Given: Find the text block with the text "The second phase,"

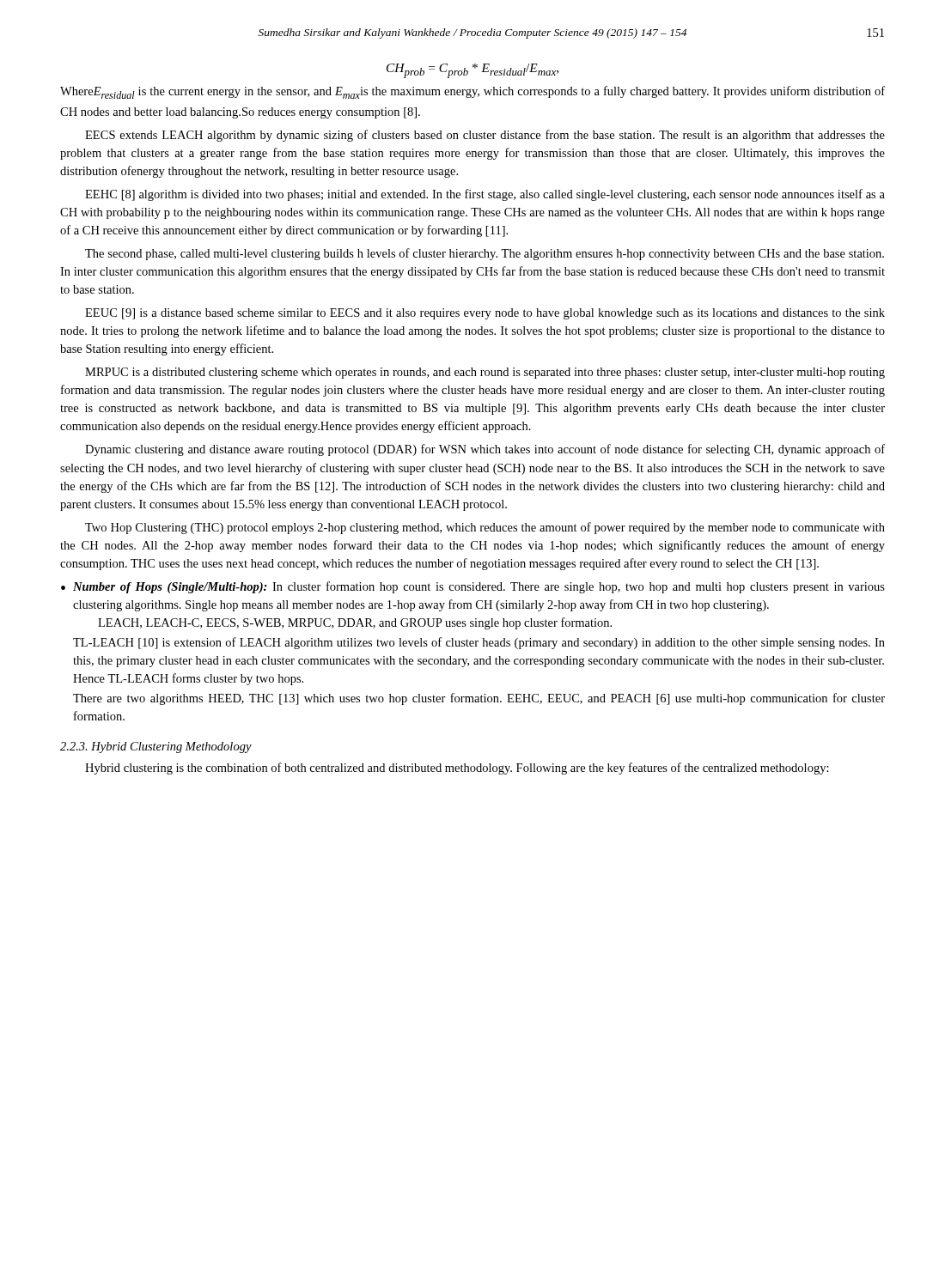Looking at the screenshot, I should pyautogui.click(x=472, y=272).
